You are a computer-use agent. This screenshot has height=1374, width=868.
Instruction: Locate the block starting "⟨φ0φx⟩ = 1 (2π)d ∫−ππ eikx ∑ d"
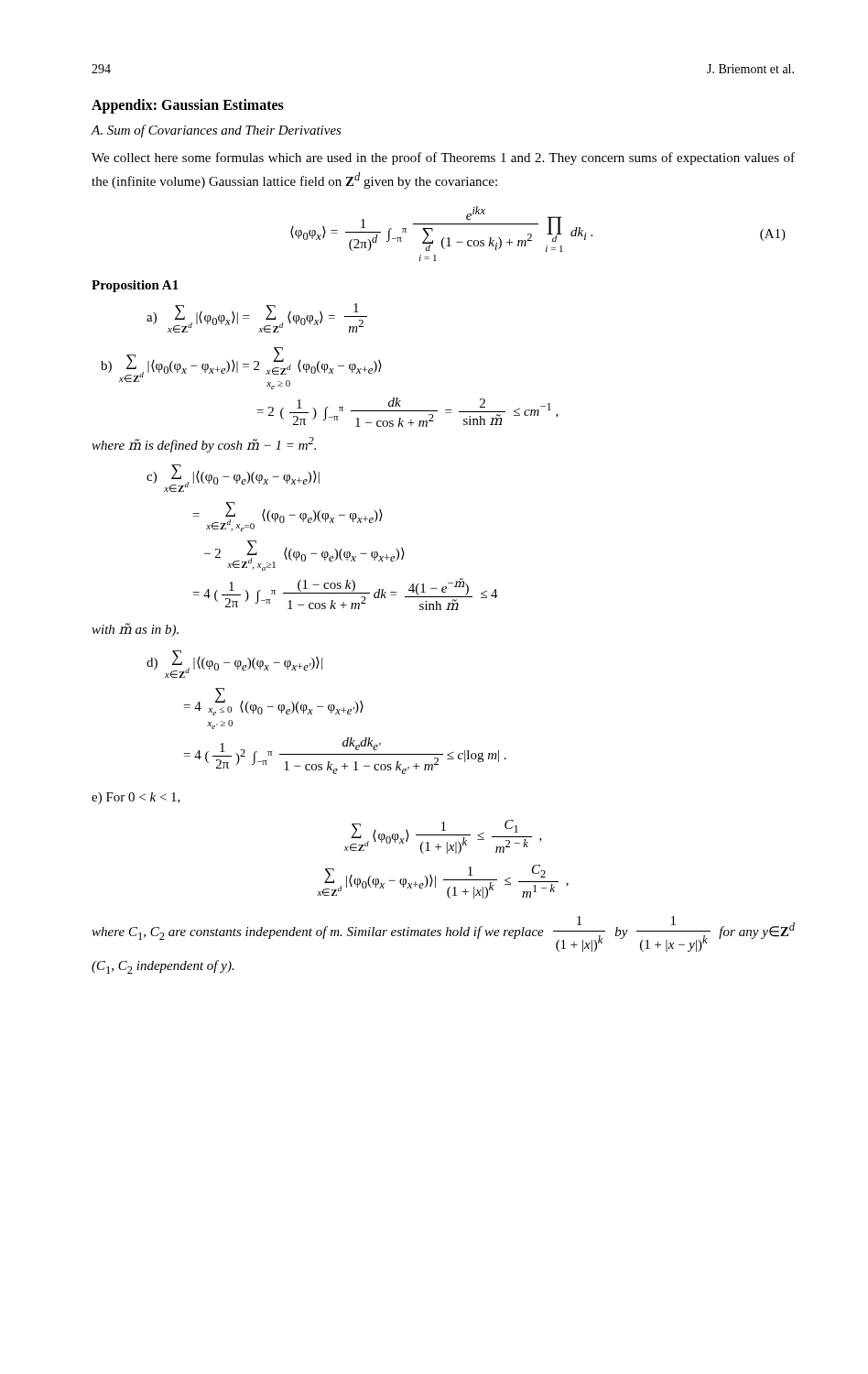(x=537, y=234)
